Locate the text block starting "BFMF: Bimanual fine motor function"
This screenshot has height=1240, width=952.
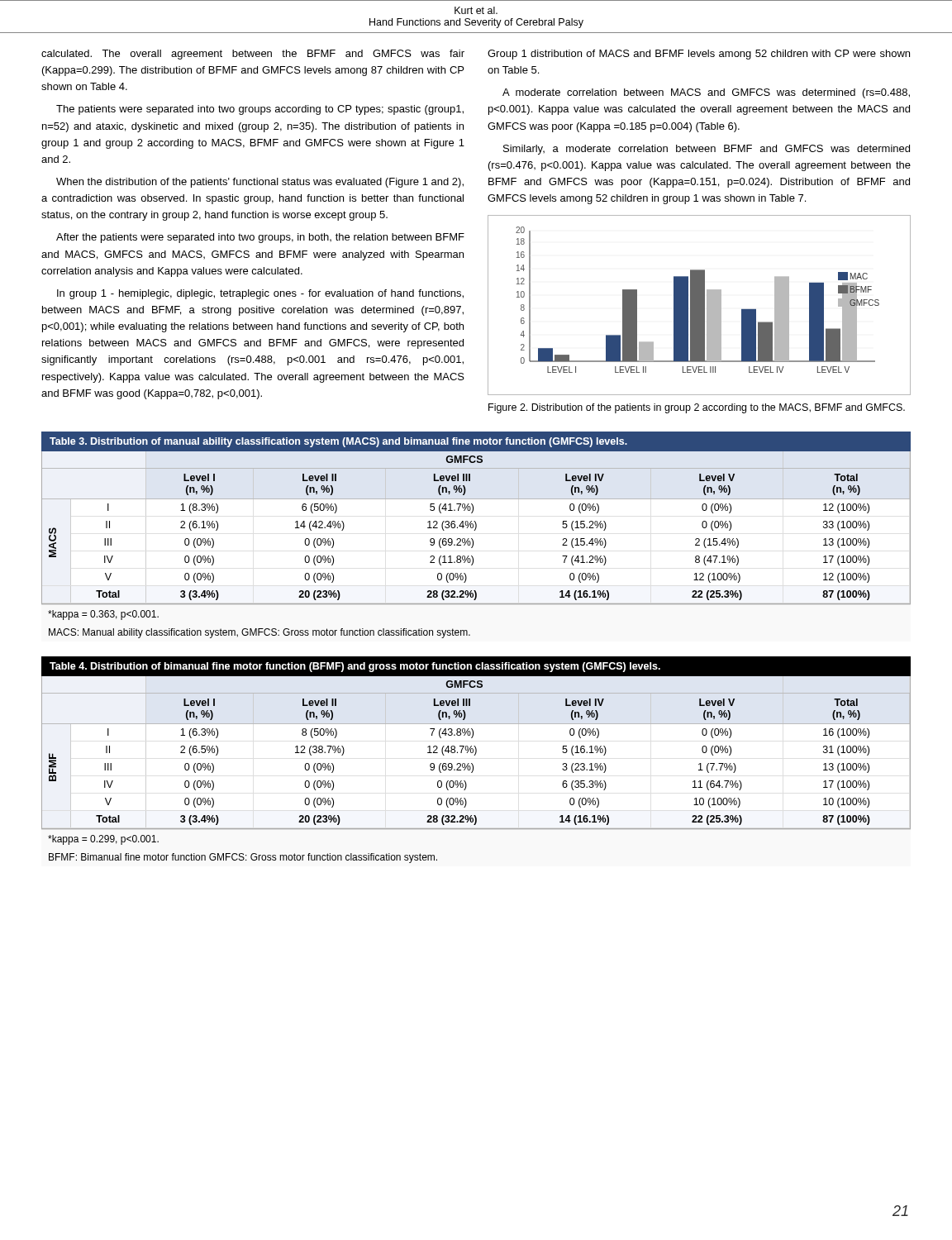[243, 858]
